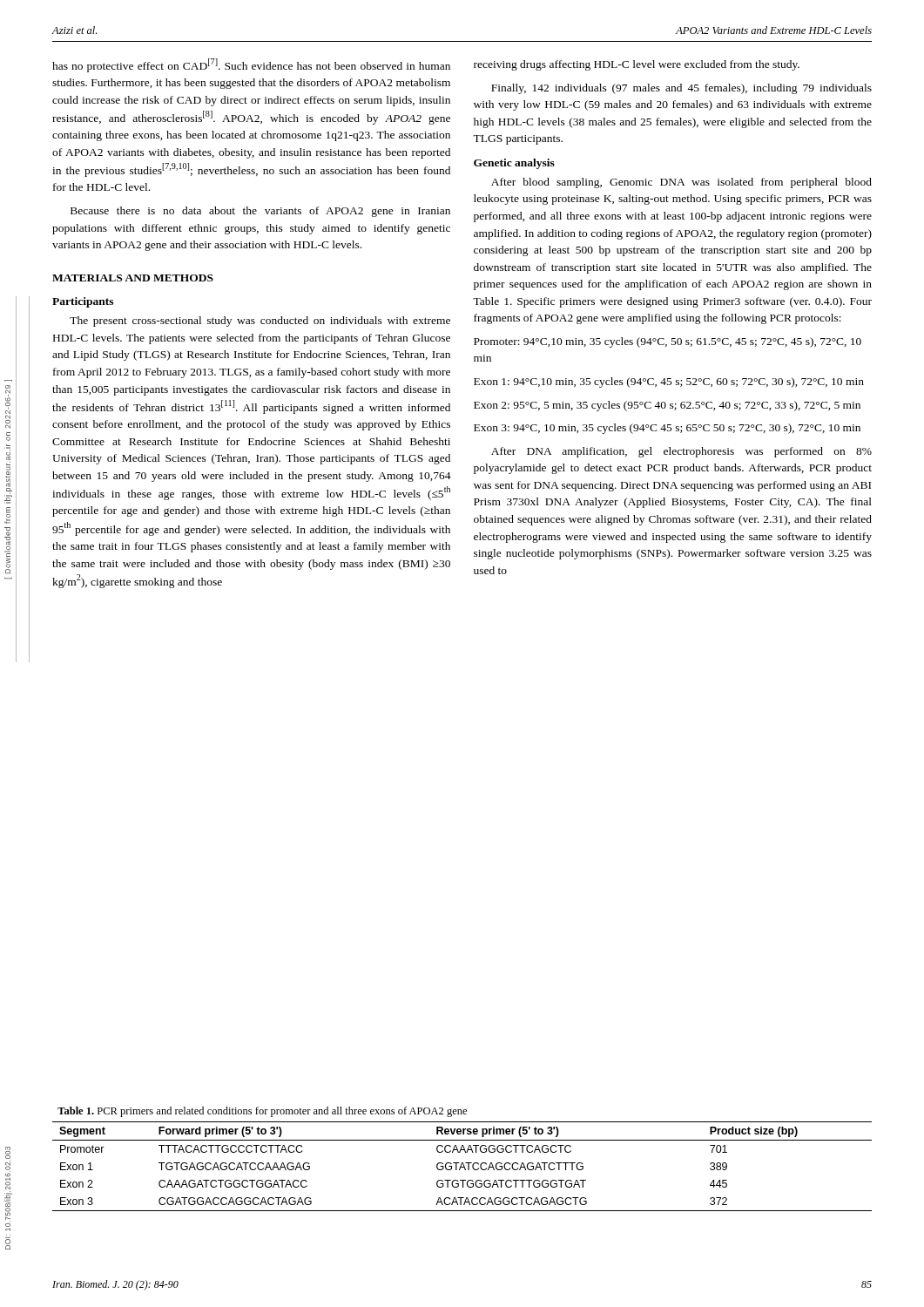Locate the caption that opens with "Table 1. PCR"
Screen dimensions: 1307x924
(x=260, y=1111)
